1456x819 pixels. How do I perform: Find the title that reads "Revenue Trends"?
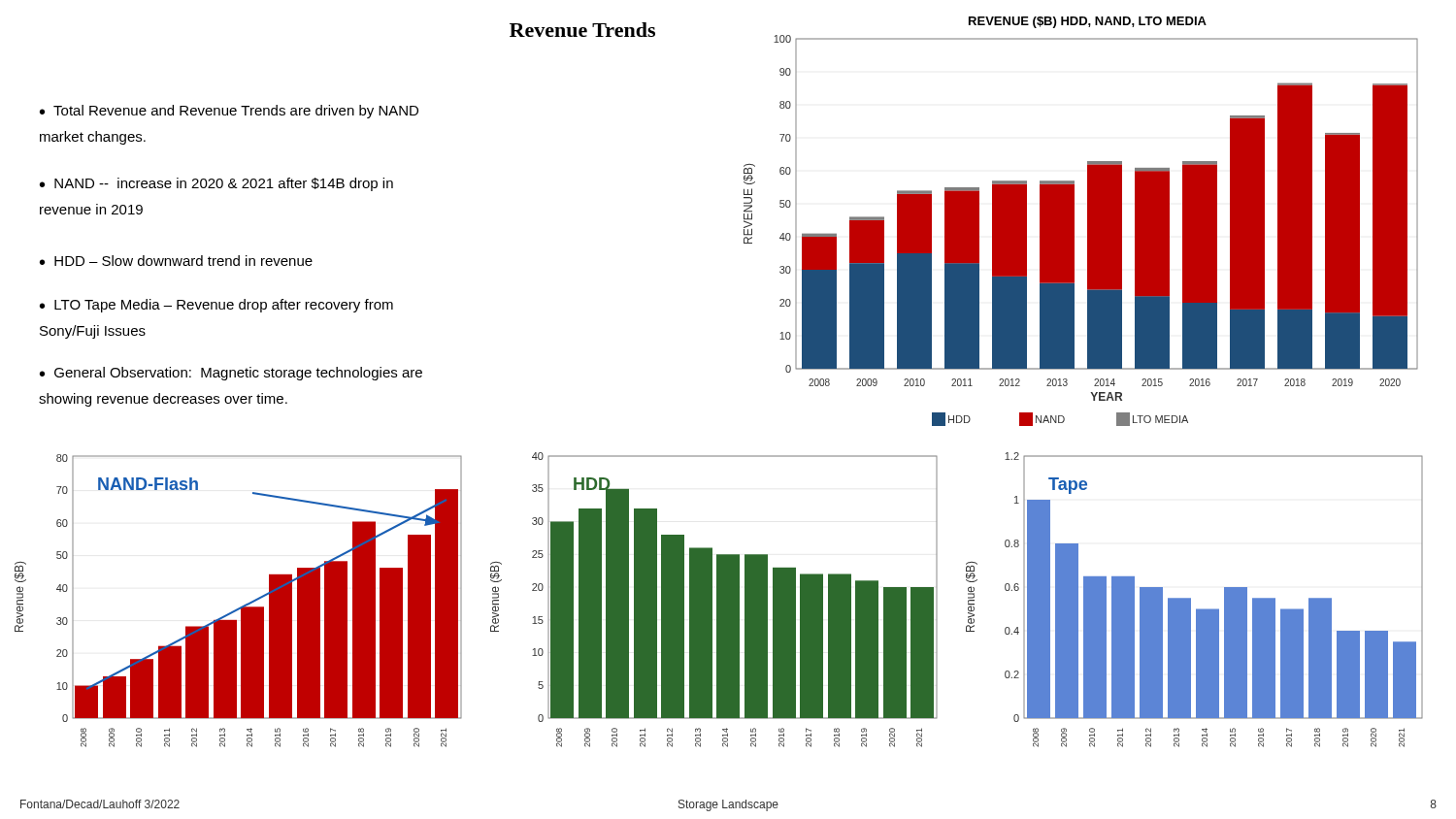582,30
